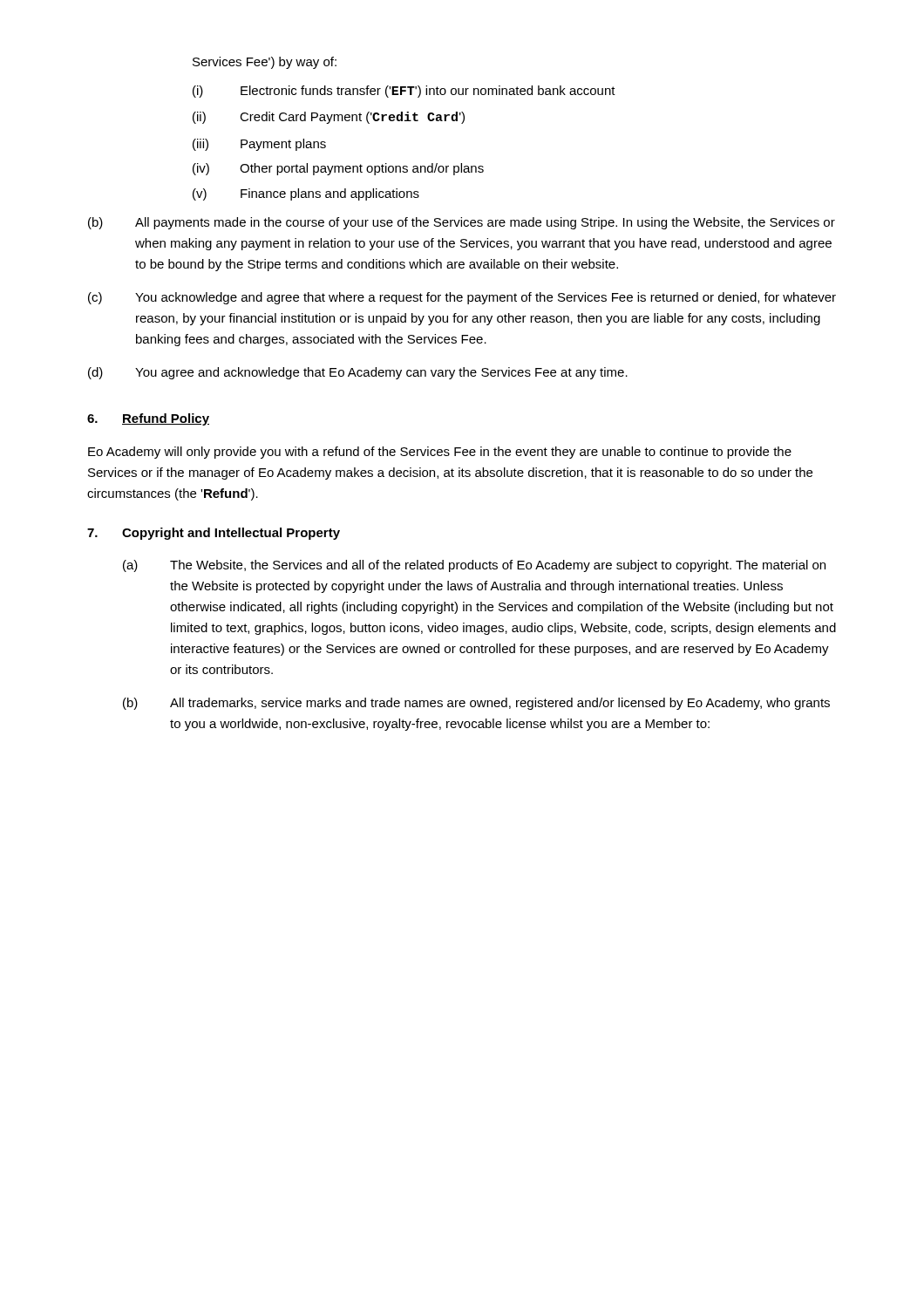This screenshot has height=1308, width=924.
Task: Select the passage starting "(v) Finance plans and"
Action: click(x=306, y=194)
